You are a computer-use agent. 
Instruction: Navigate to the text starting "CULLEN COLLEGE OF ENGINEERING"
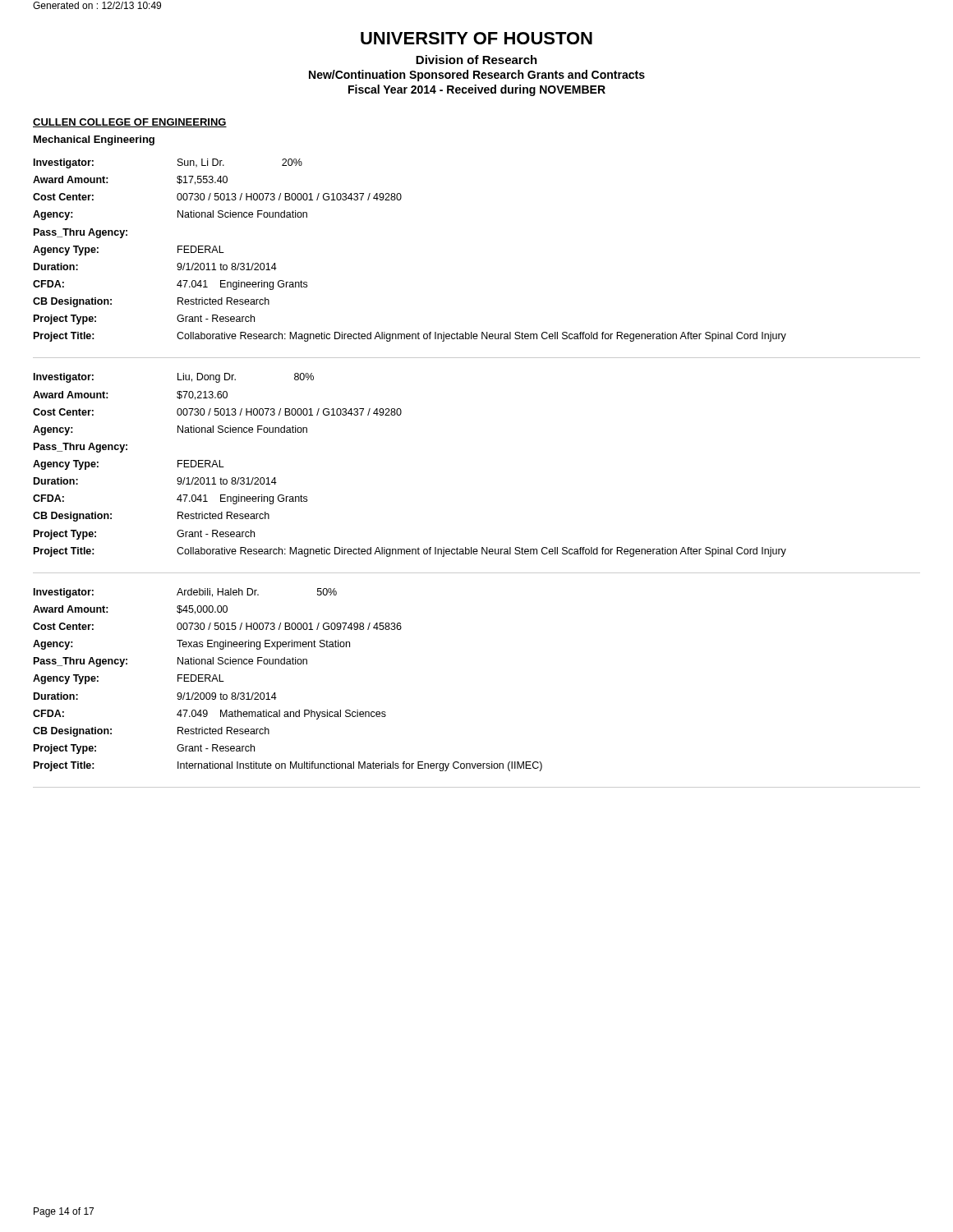click(x=130, y=122)
